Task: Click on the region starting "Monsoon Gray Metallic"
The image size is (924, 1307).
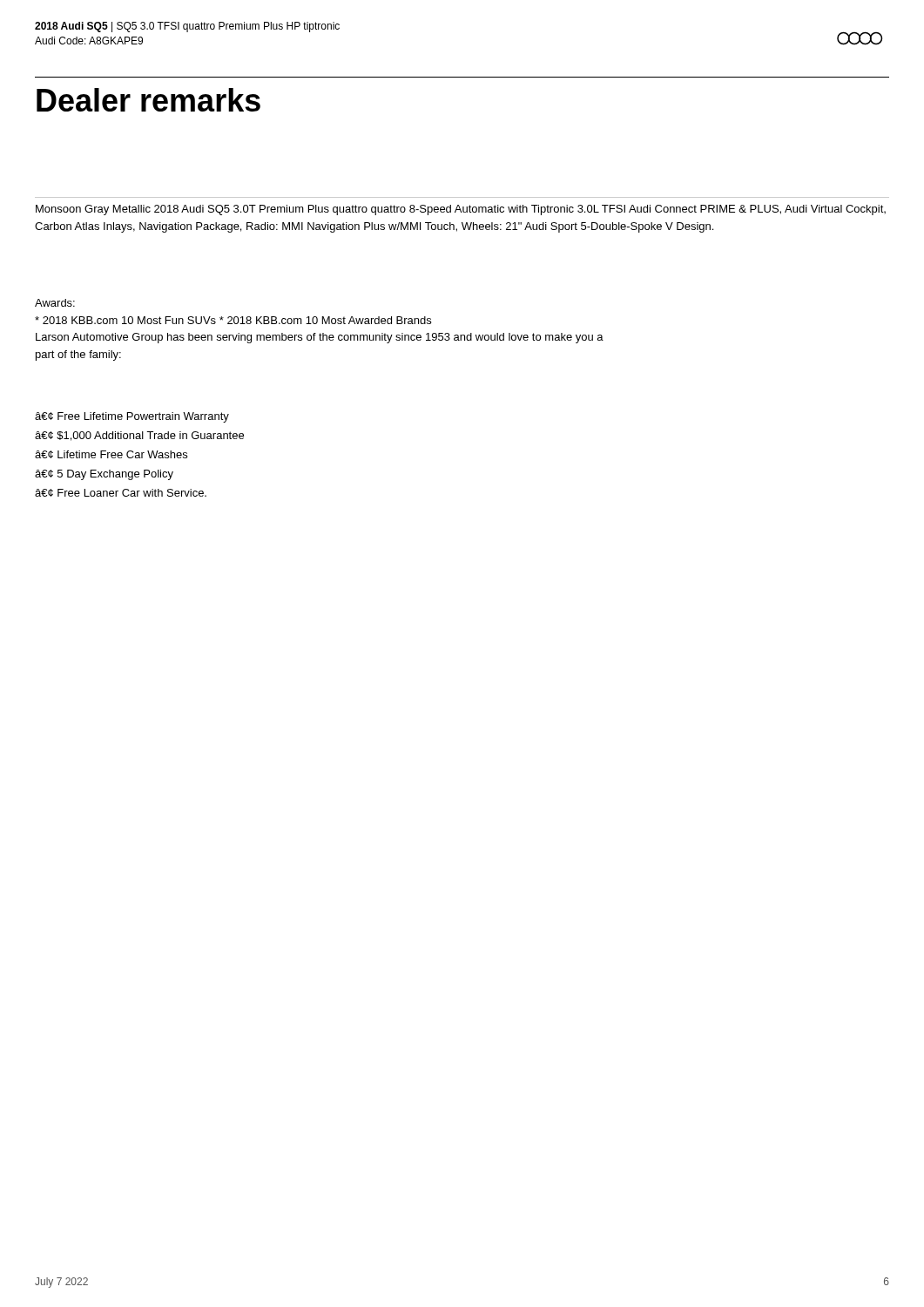Action: [x=461, y=217]
